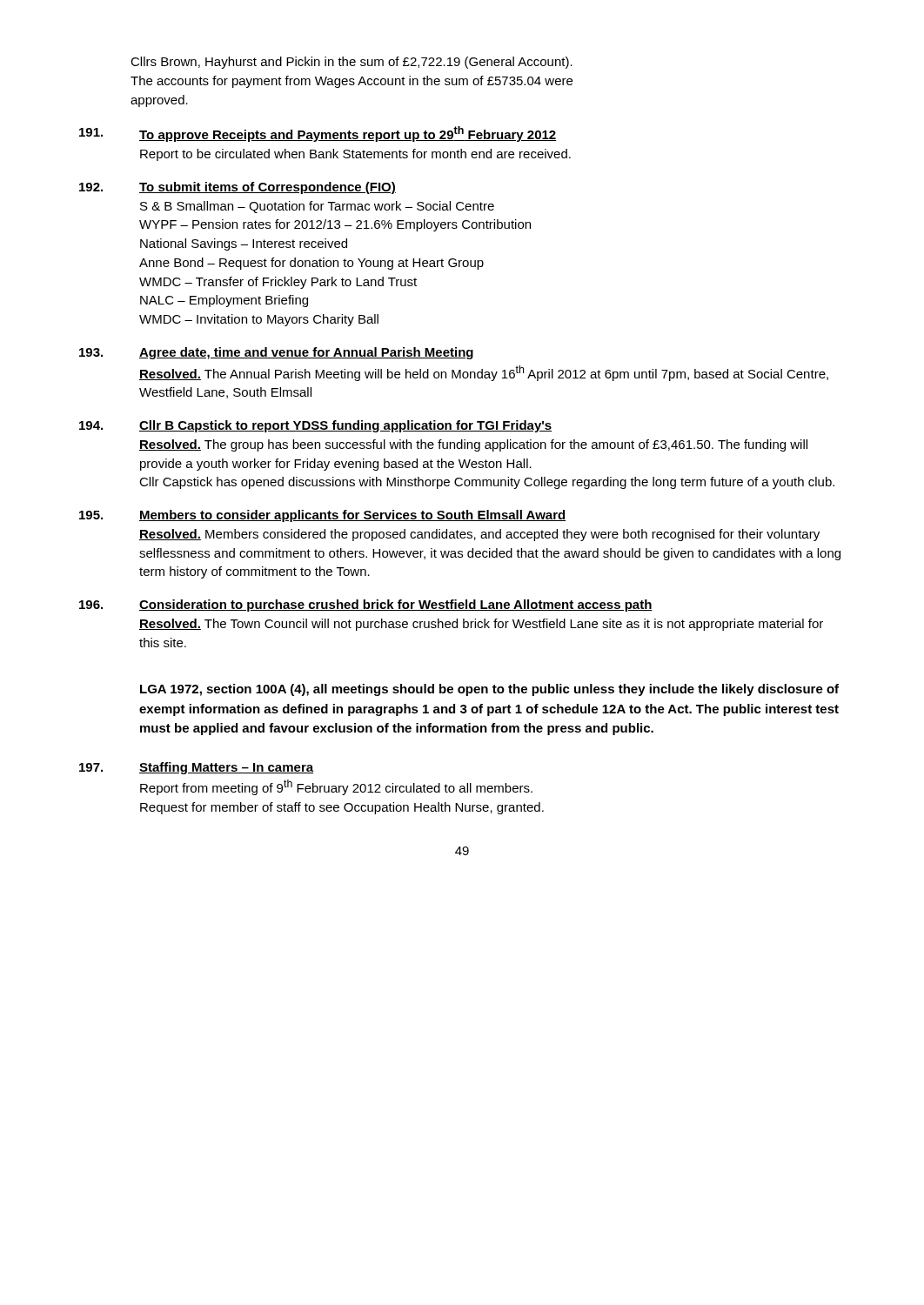The height and width of the screenshot is (1305, 924).
Task: Click the passage that begins "192. To submit items of Correspondence"
Action: pos(462,253)
